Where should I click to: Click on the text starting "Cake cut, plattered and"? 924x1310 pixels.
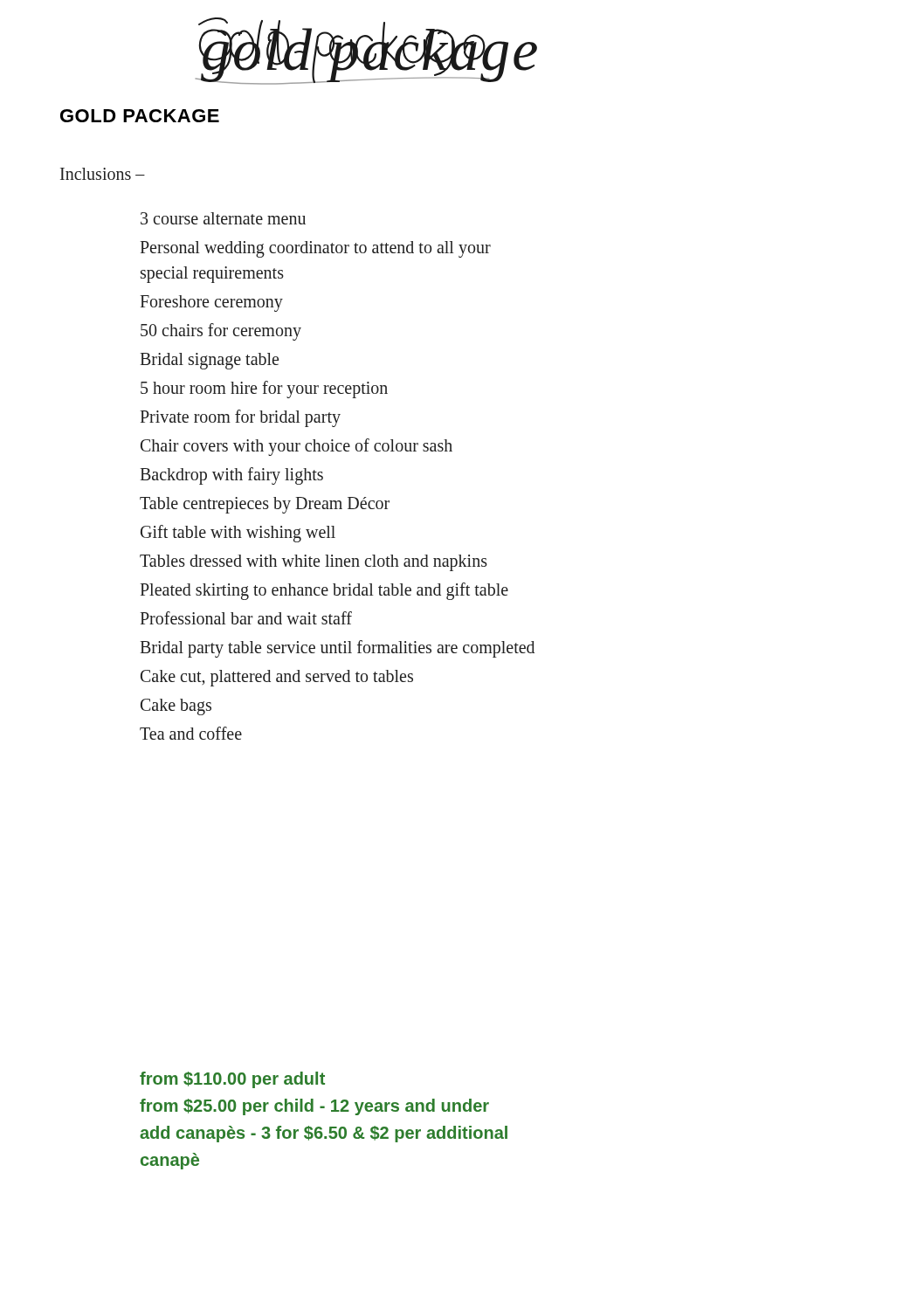pyautogui.click(x=277, y=676)
